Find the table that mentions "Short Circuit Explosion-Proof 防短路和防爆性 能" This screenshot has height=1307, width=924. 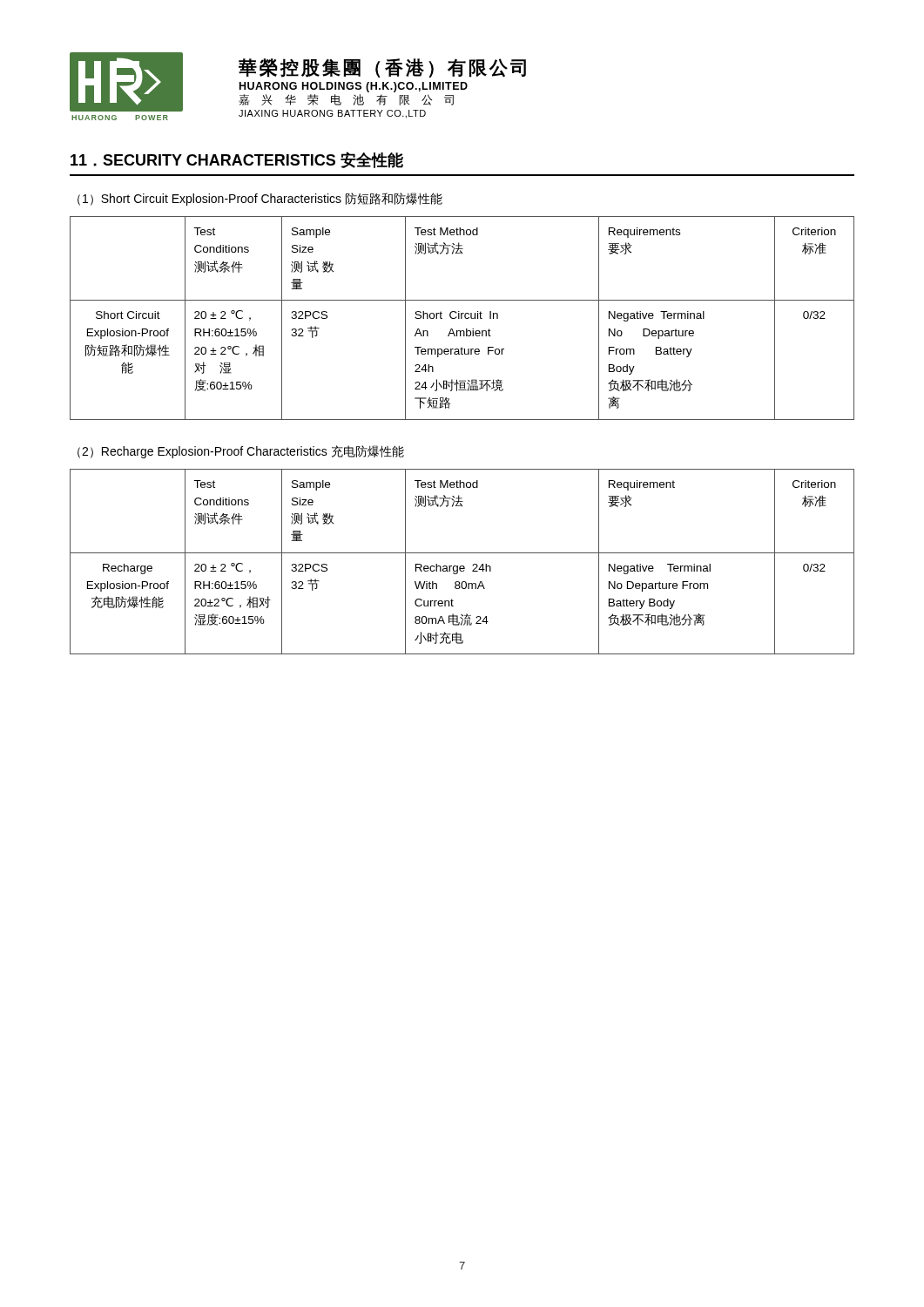point(462,318)
